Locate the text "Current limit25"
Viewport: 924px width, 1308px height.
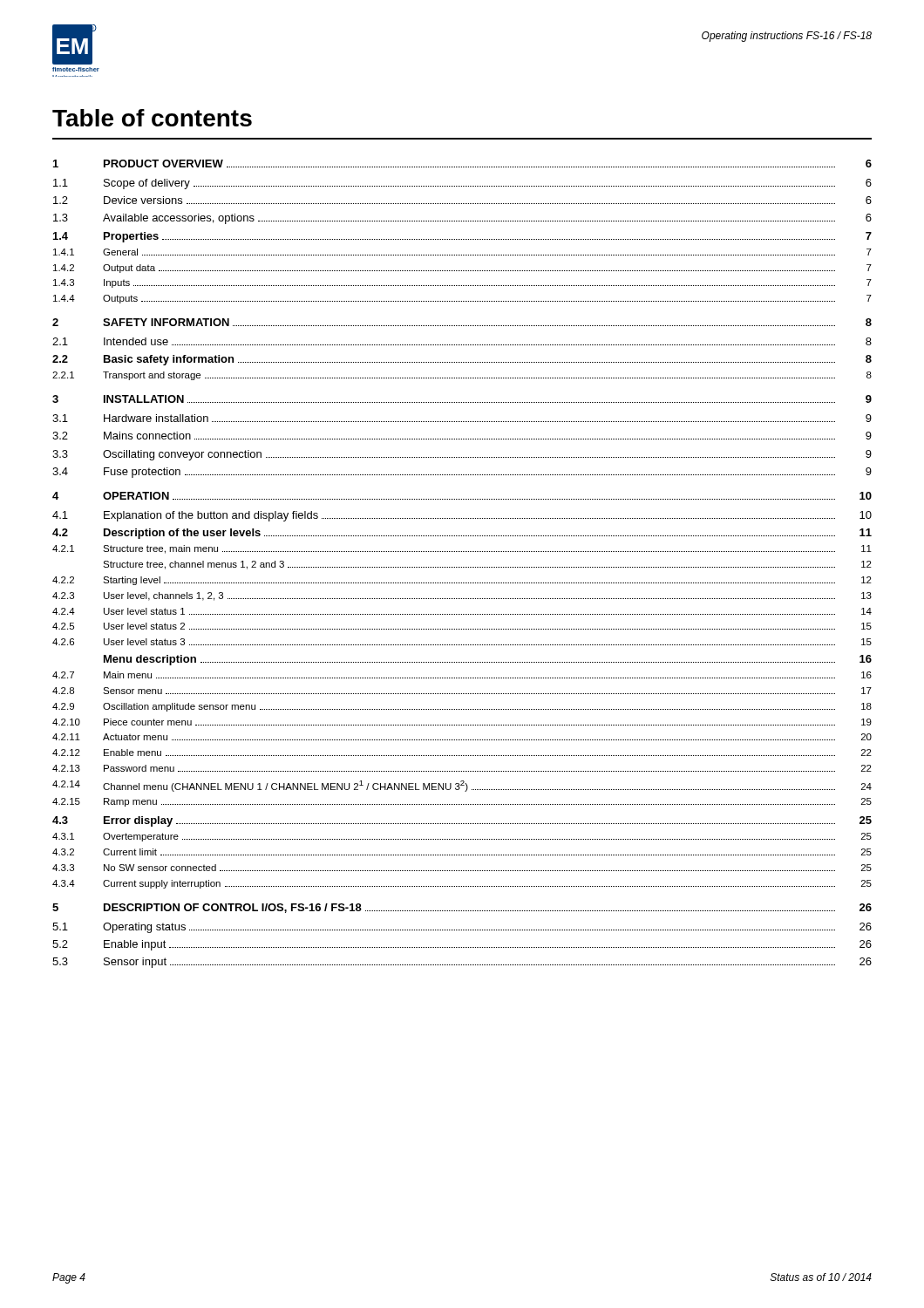pos(487,853)
